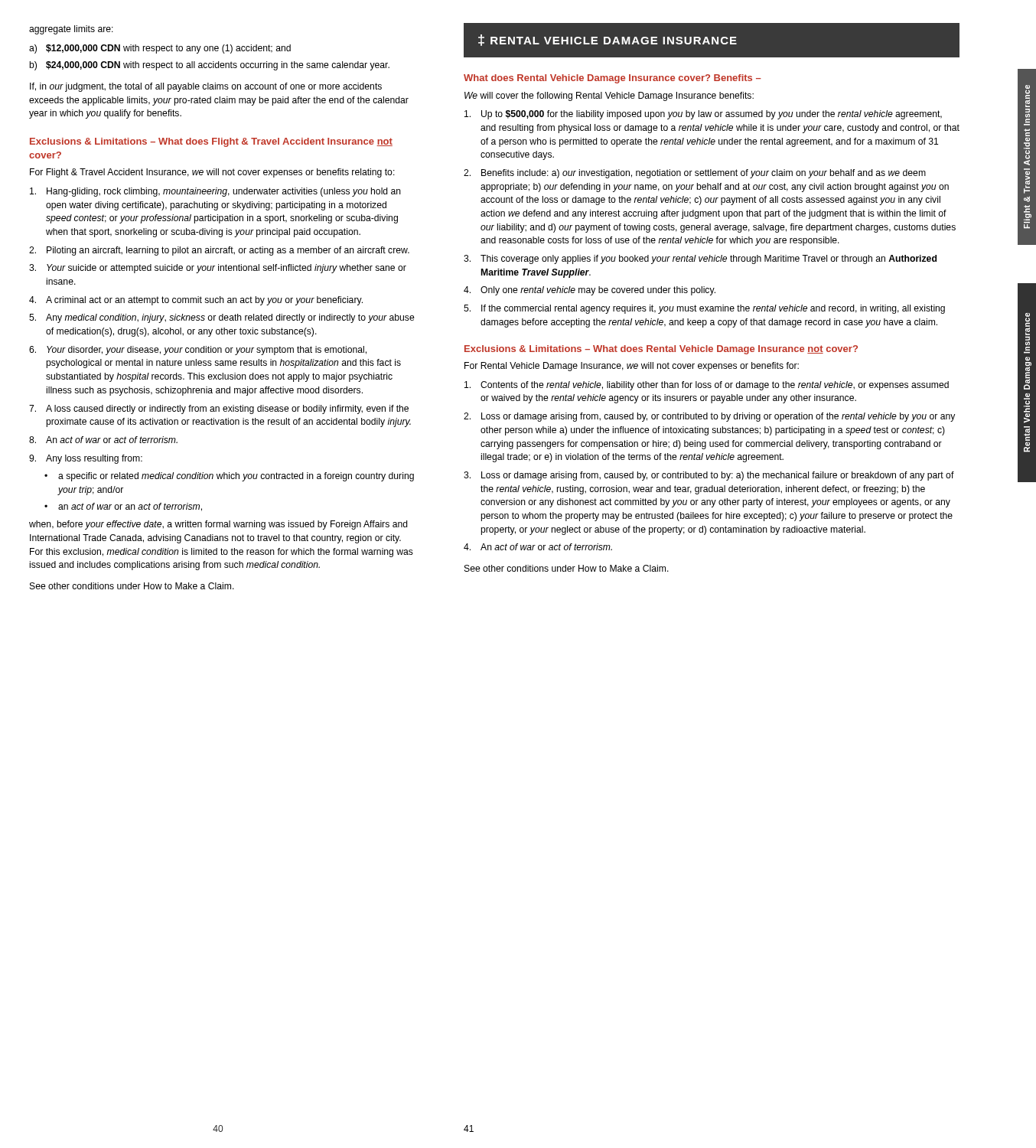Screen dimensions: 1148x1036
Task: Click on the passage starting "8. An act"
Action: pyautogui.click(x=104, y=441)
